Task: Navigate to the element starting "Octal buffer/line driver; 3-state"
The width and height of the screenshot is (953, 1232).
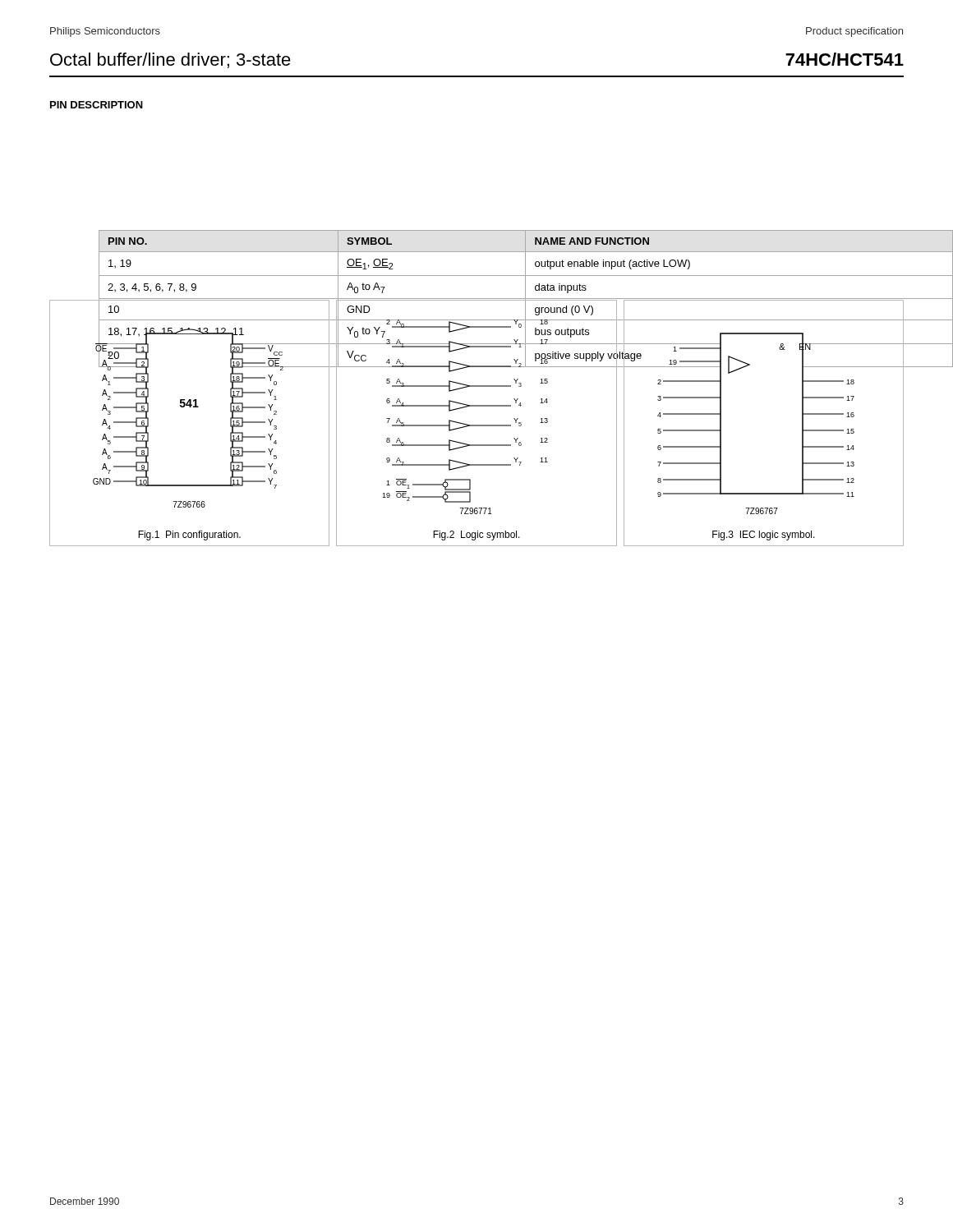Action: pyautogui.click(x=170, y=60)
